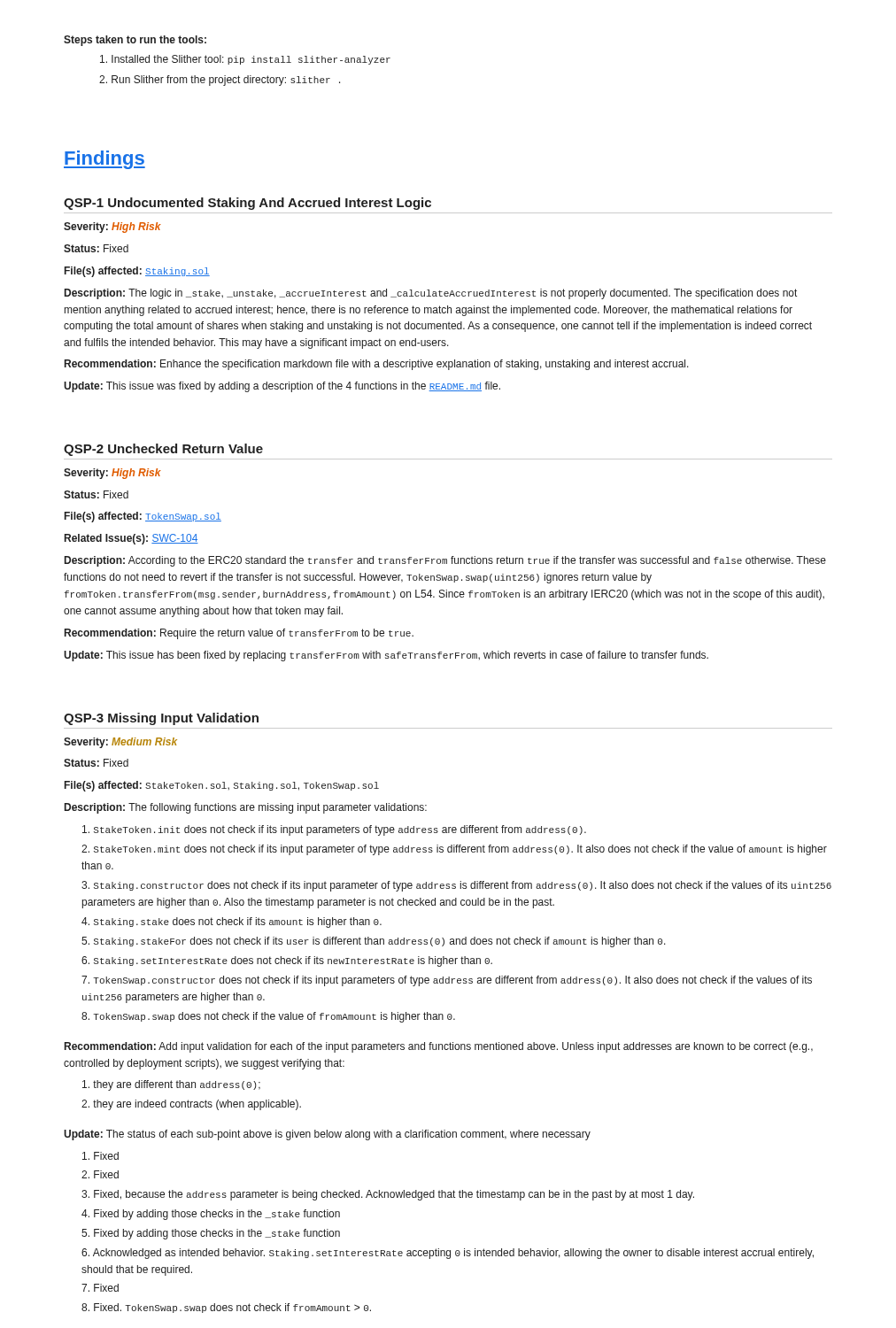
Task: Click on the block starting "Update: The status of each"
Action: [x=327, y=1134]
